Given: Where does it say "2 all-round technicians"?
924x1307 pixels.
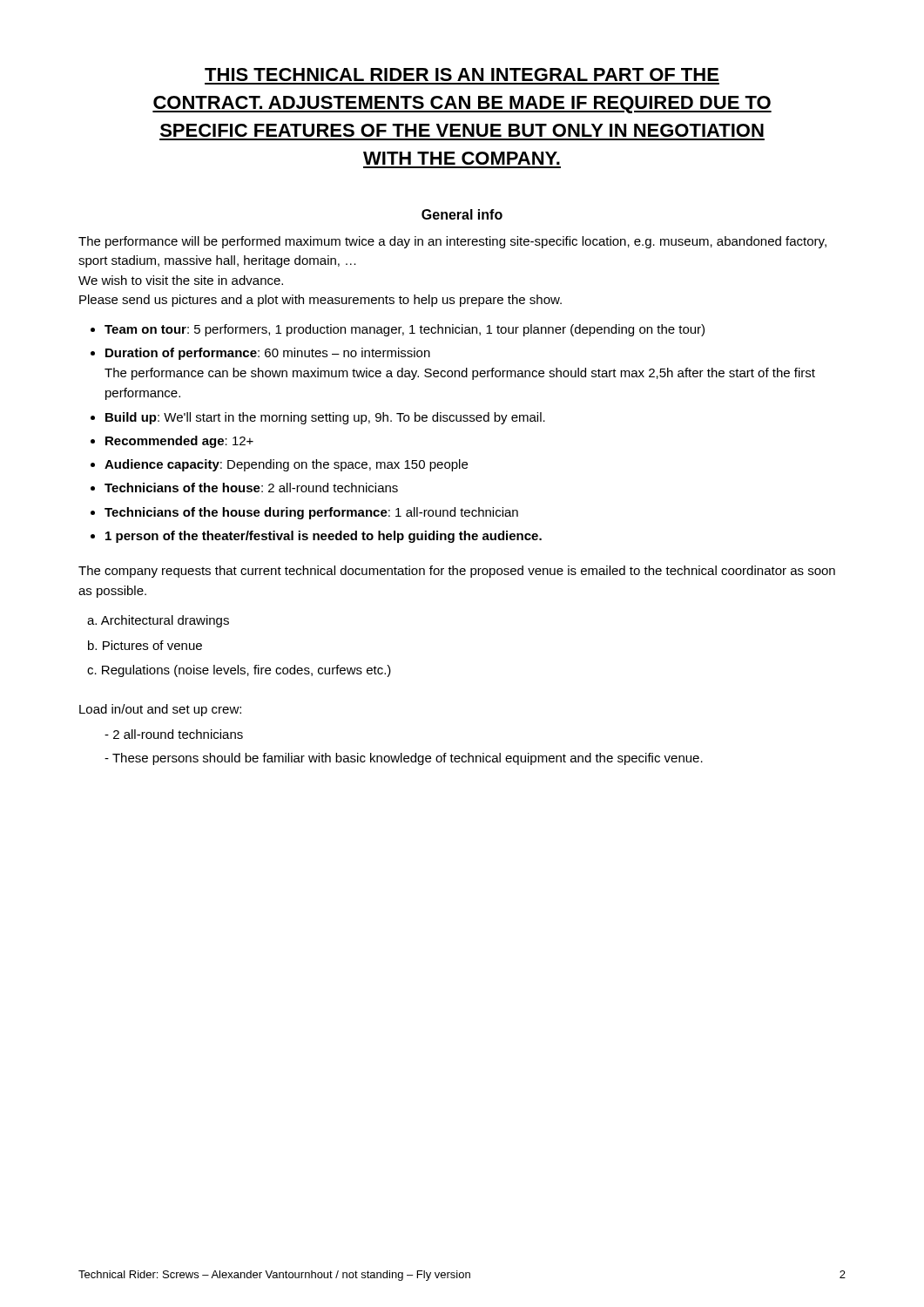Looking at the screenshot, I should tap(178, 734).
